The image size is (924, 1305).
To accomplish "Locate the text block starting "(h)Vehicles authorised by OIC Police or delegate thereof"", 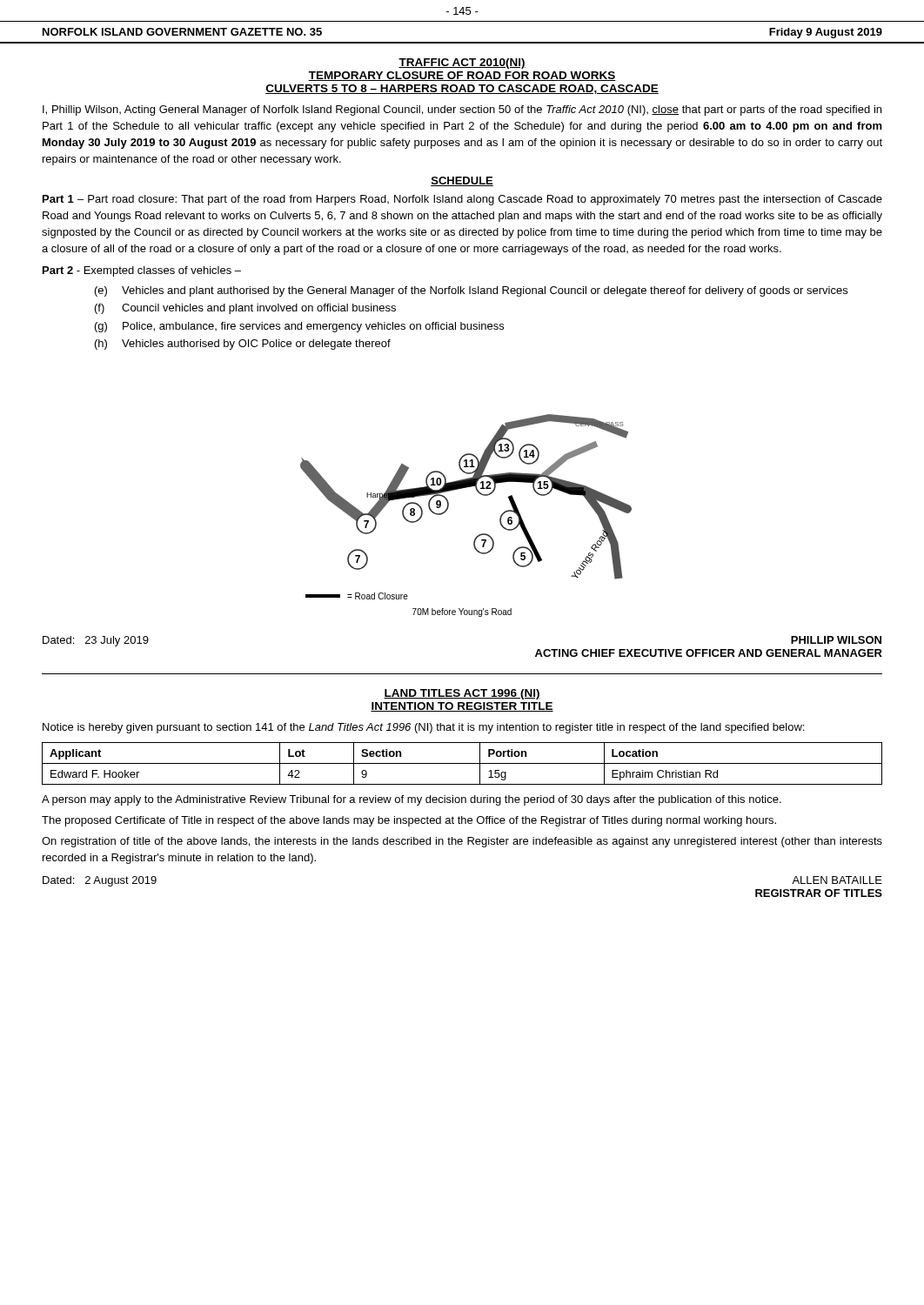I will pos(242,343).
